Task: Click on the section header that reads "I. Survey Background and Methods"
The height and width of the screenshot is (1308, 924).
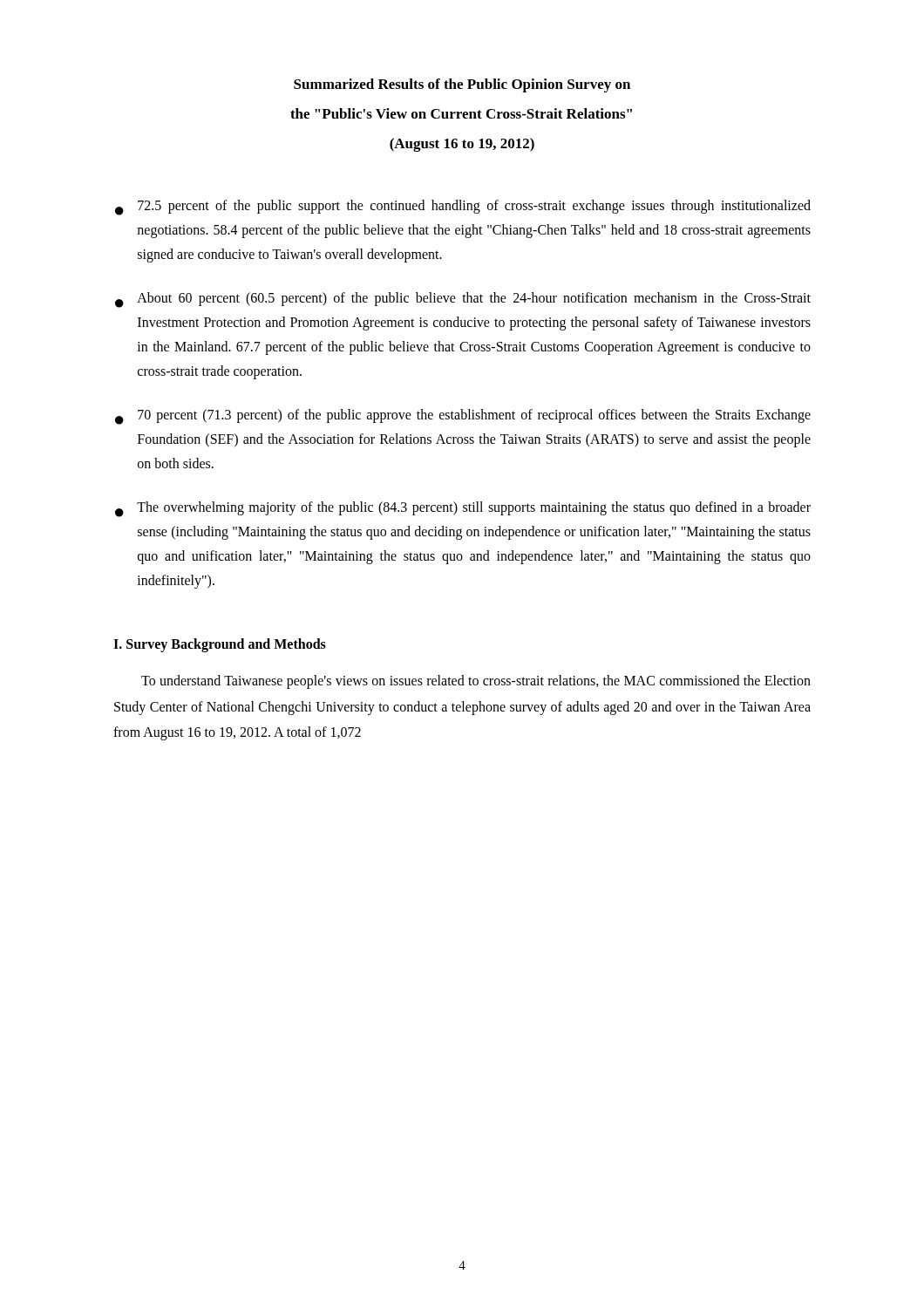Action: (220, 644)
